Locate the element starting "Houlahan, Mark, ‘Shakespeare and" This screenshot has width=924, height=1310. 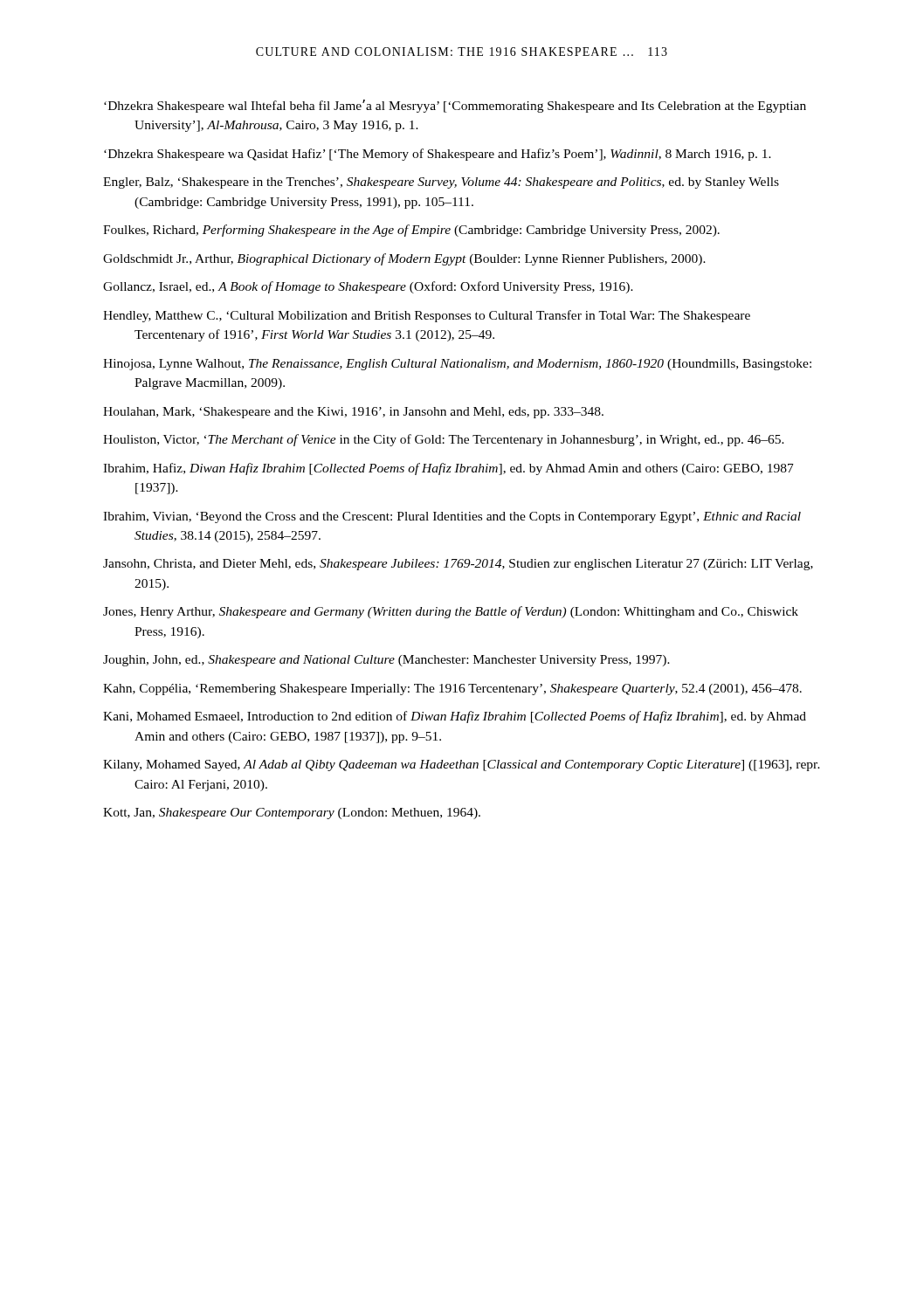pos(354,411)
